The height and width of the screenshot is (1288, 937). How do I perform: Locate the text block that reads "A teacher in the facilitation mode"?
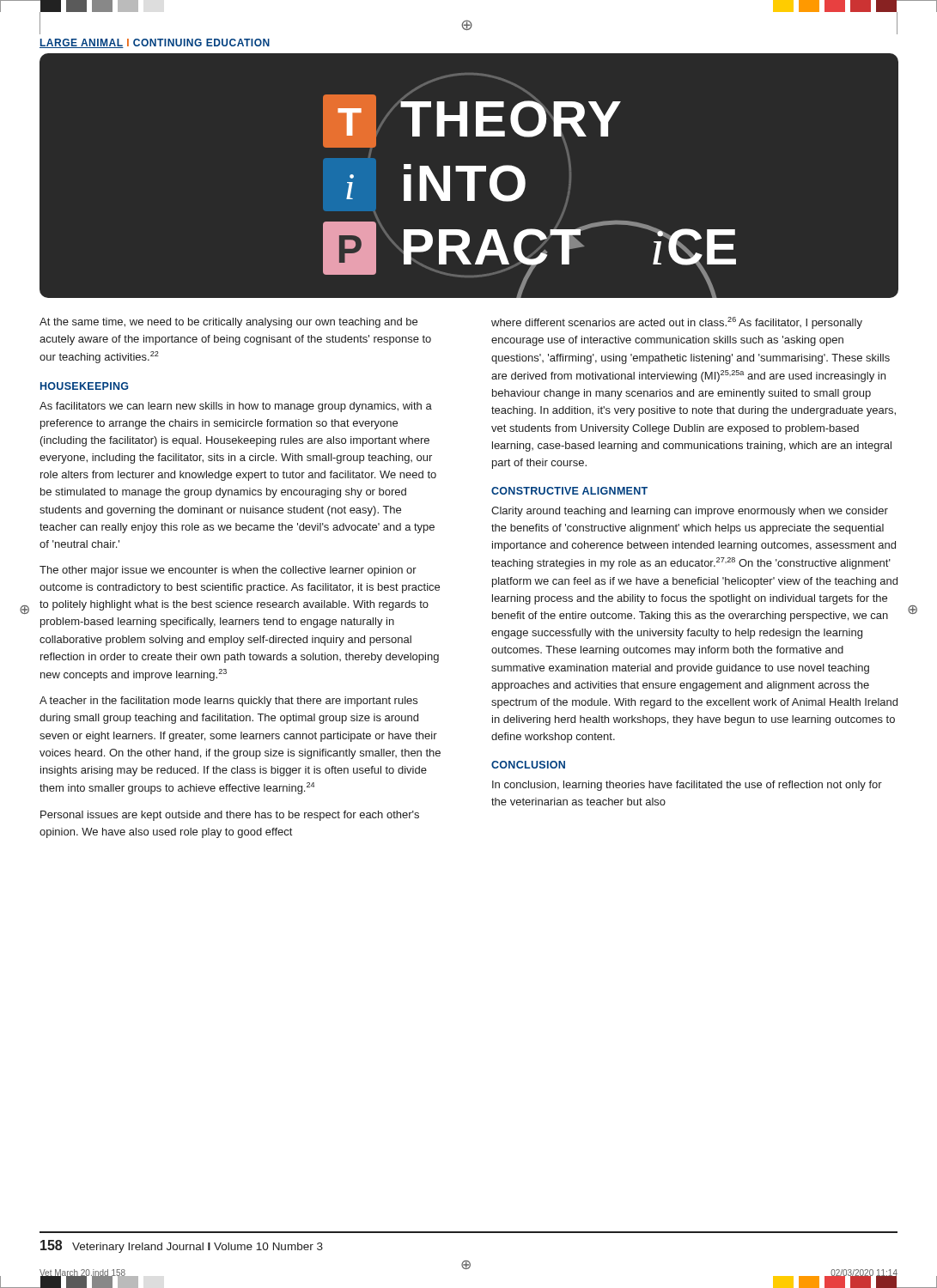pos(240,744)
